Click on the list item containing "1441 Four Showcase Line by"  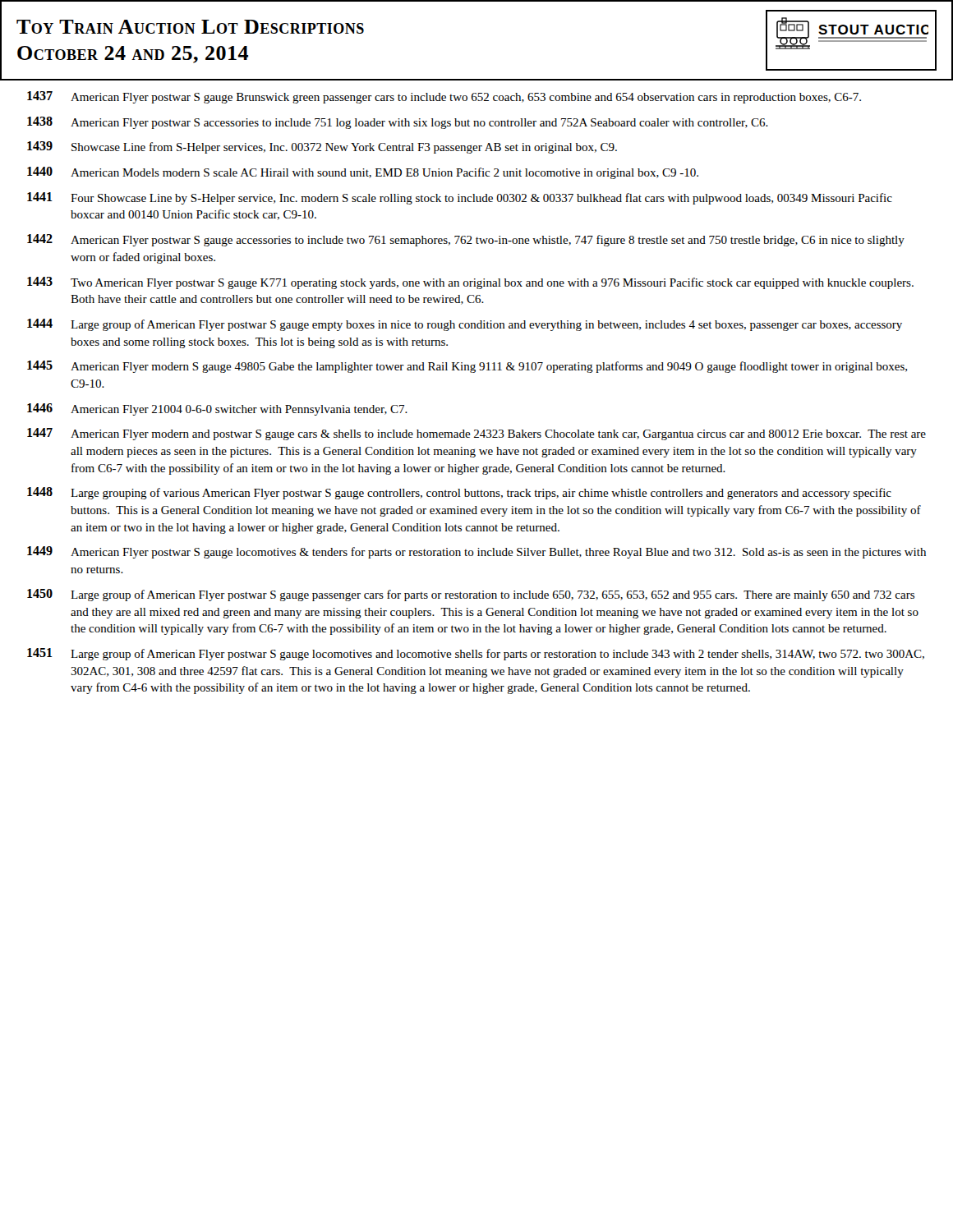pyautogui.click(x=476, y=206)
